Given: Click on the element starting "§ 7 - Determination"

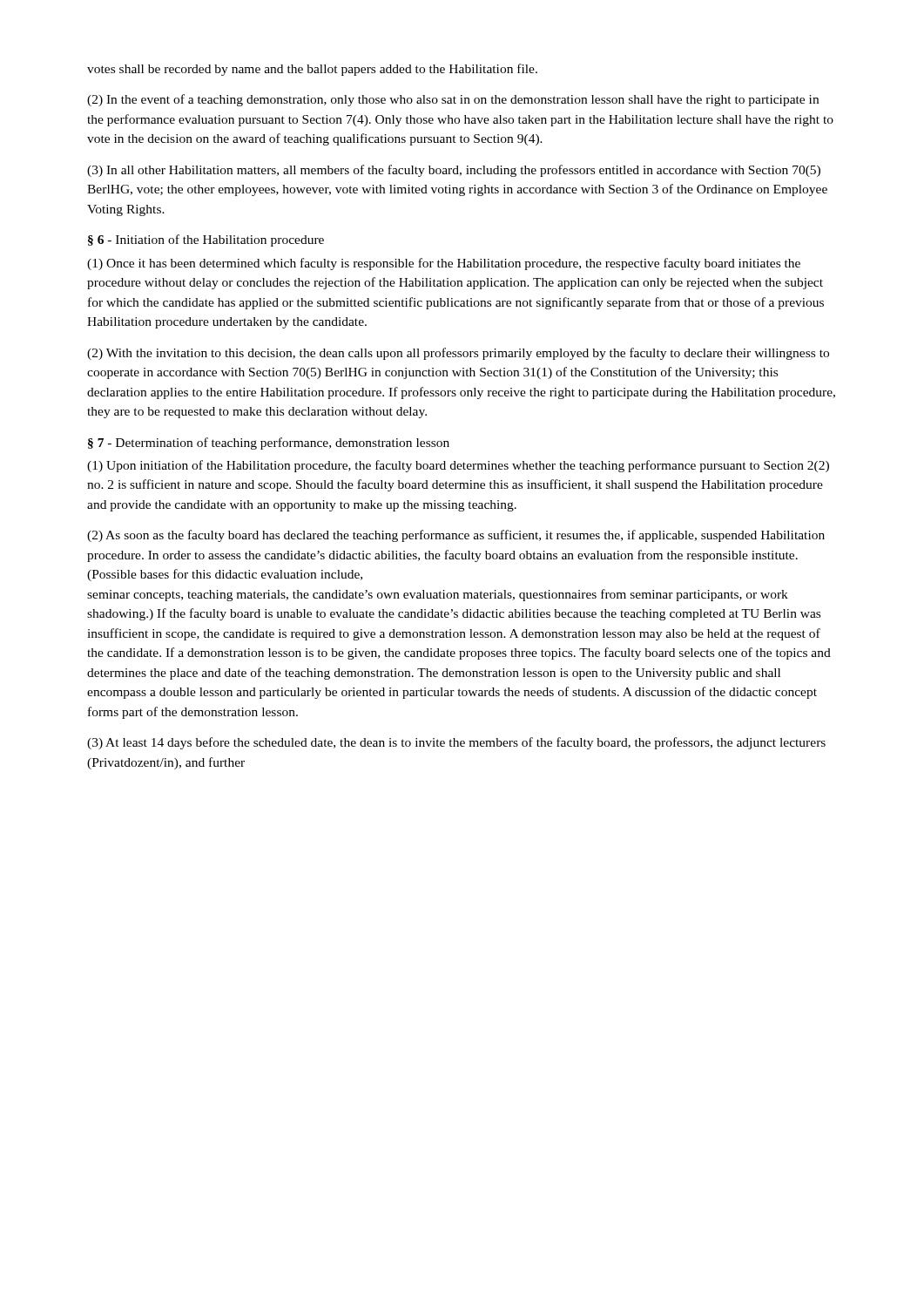Looking at the screenshot, I should (269, 444).
